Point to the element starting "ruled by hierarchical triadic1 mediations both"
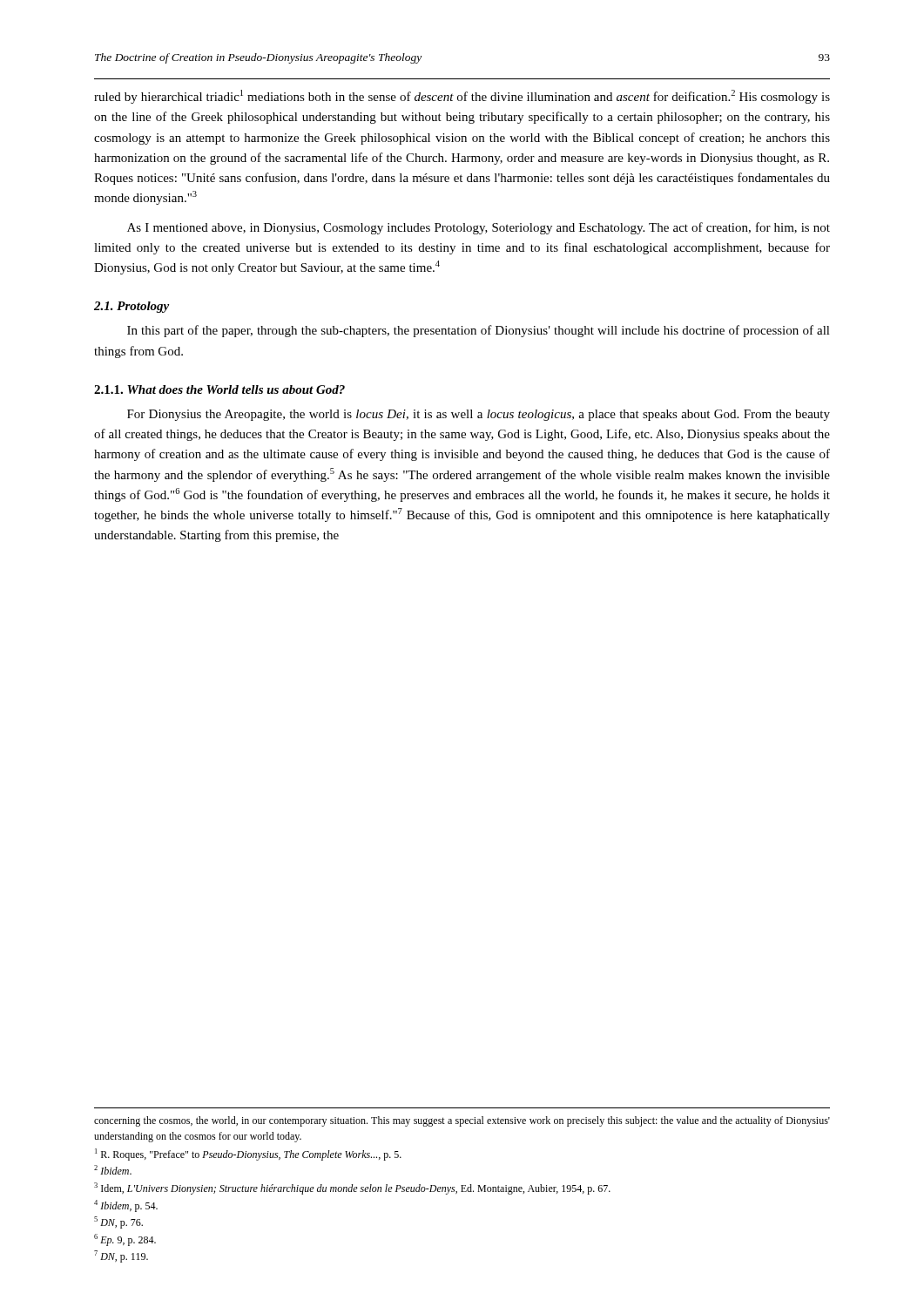924x1307 pixels. pyautogui.click(x=462, y=148)
